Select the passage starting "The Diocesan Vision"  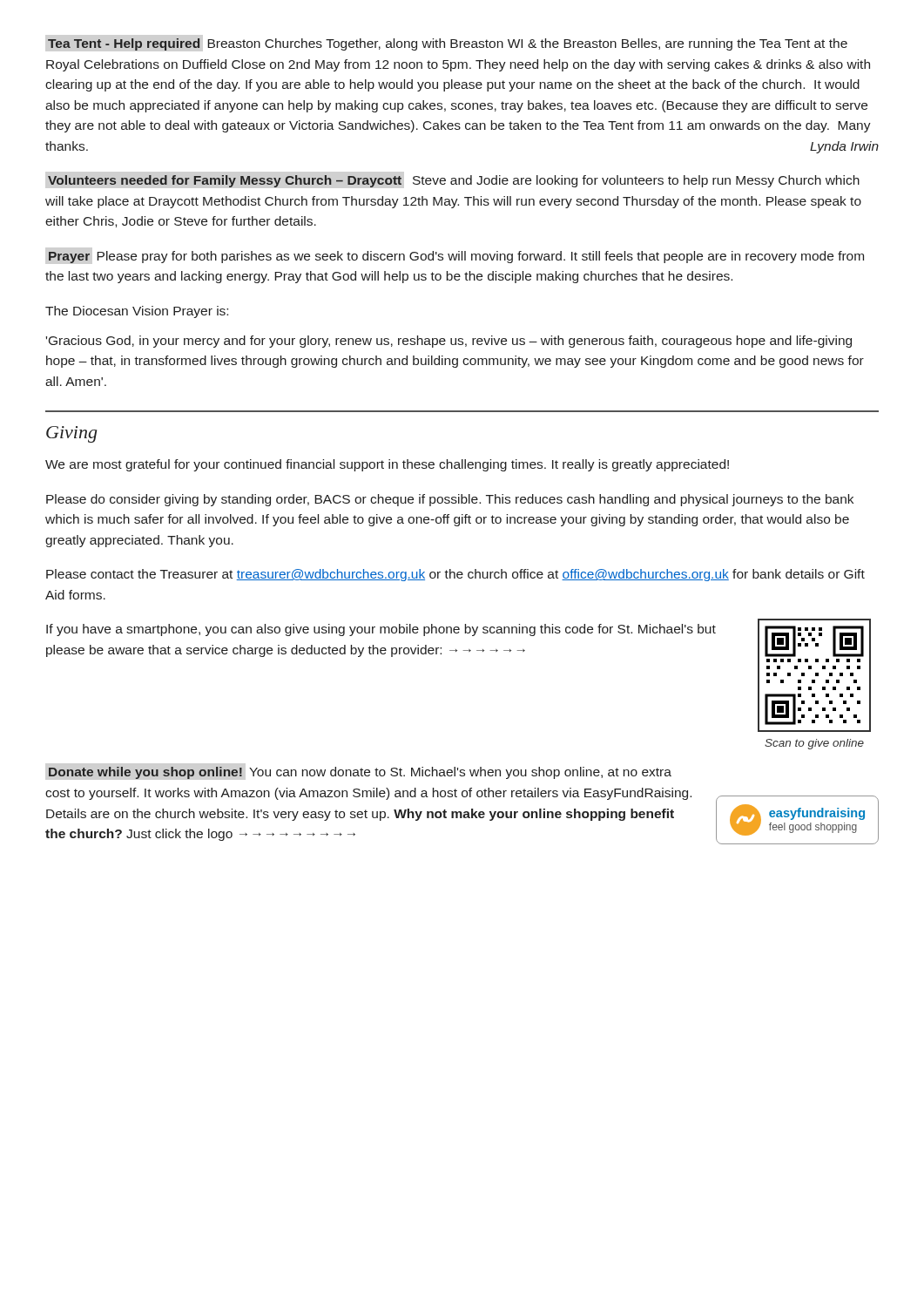[x=137, y=311]
